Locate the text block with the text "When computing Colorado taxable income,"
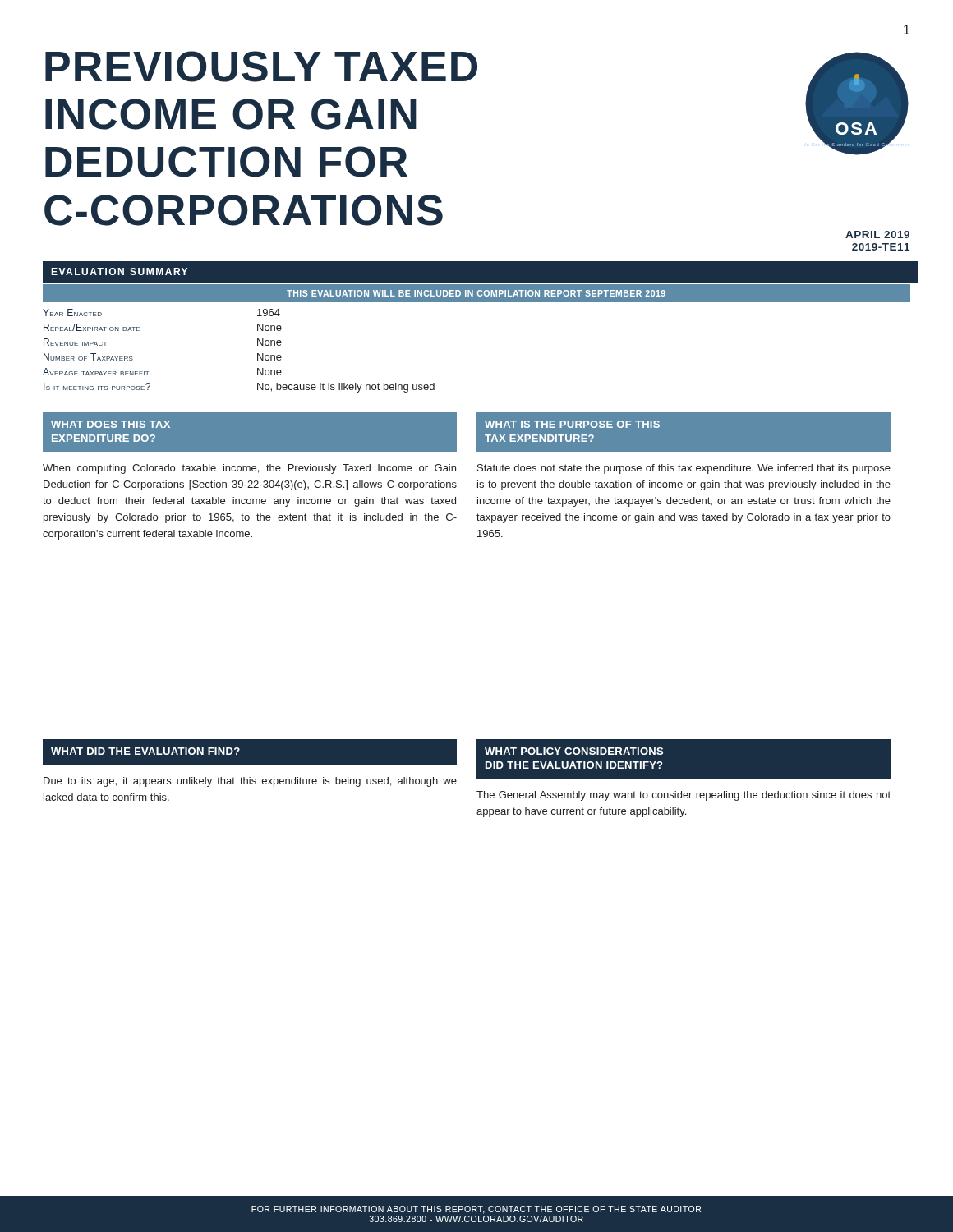This screenshot has width=953, height=1232. tap(250, 501)
